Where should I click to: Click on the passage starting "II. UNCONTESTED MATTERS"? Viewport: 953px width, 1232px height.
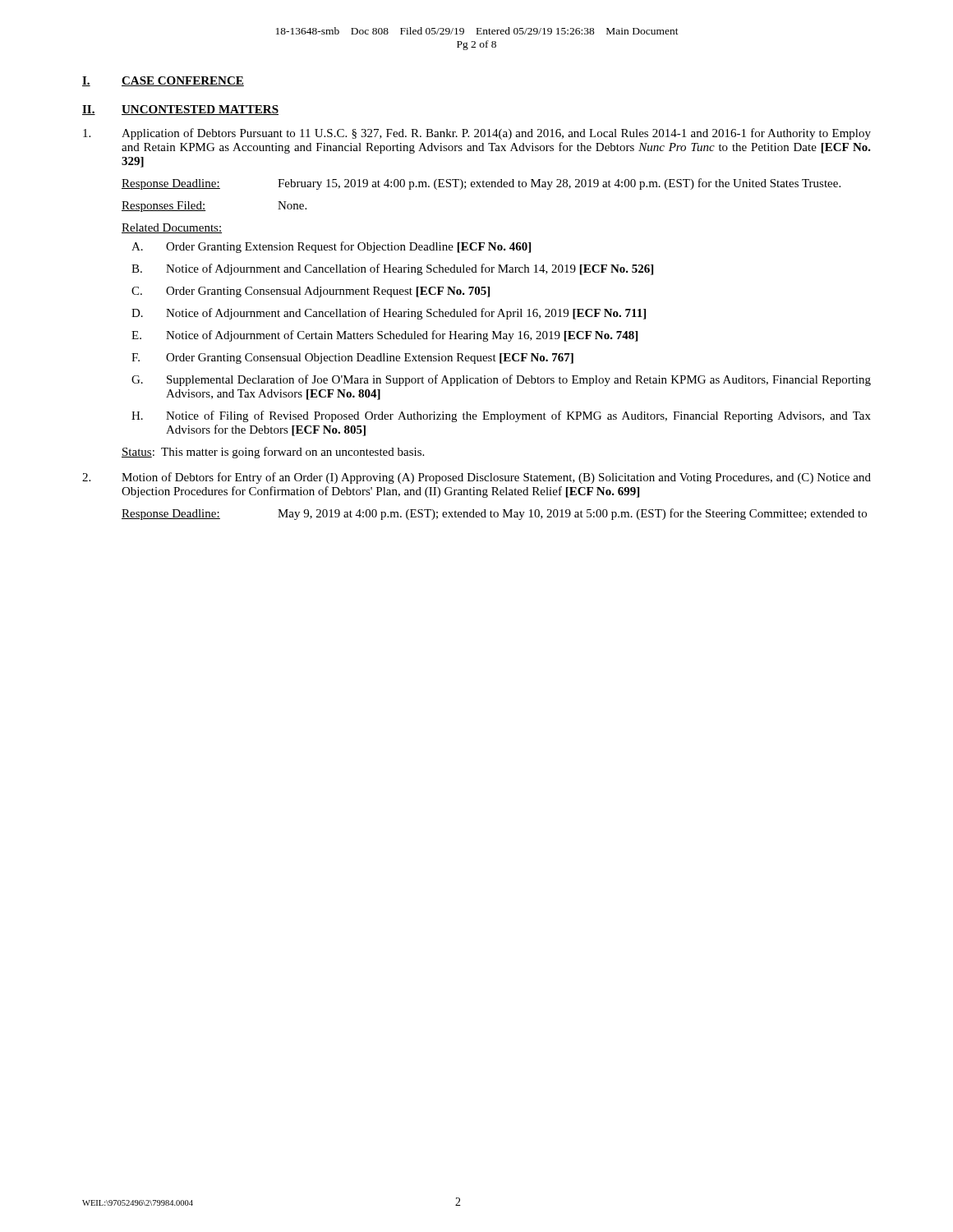(180, 110)
